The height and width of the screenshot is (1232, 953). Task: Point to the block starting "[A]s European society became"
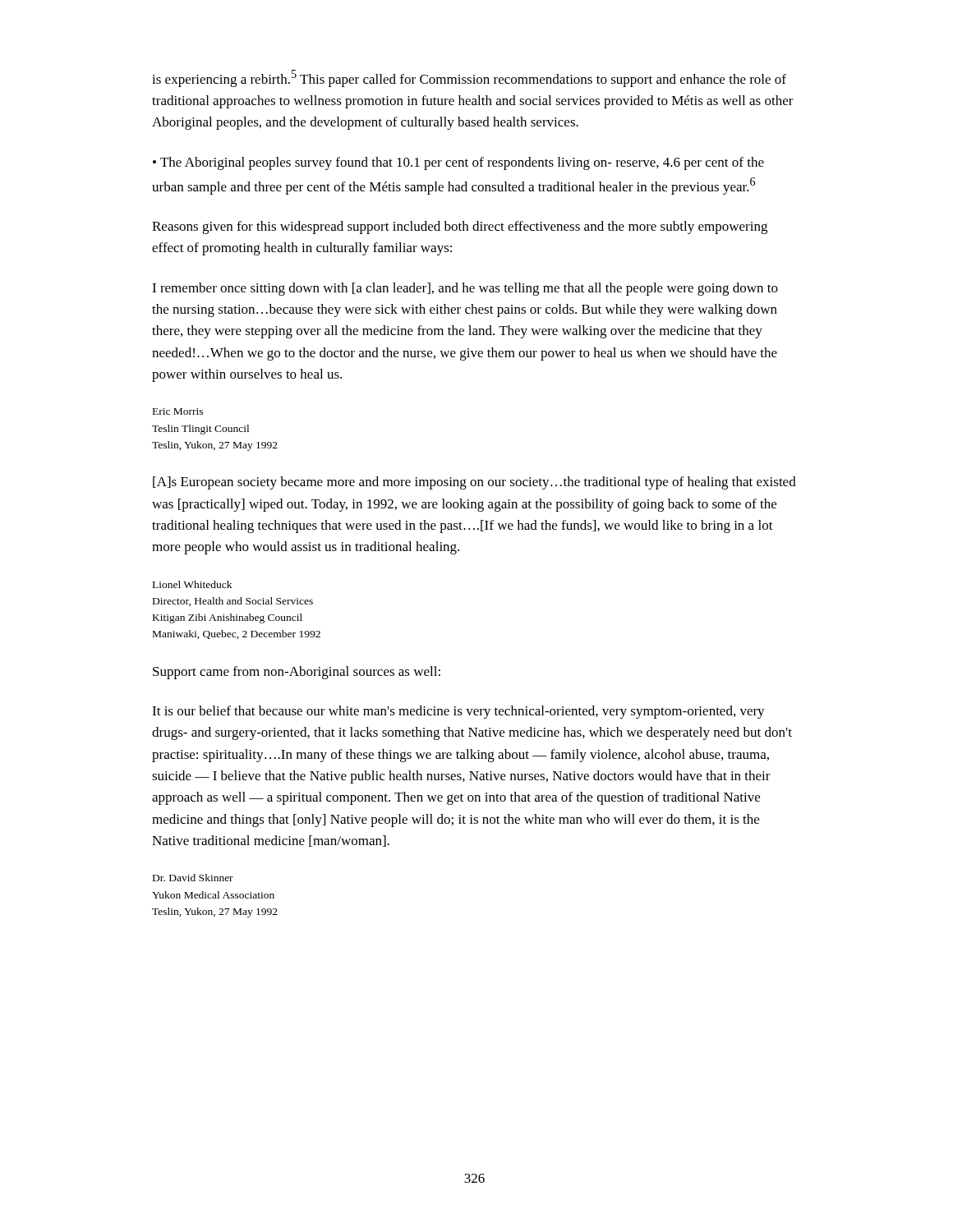(x=474, y=514)
